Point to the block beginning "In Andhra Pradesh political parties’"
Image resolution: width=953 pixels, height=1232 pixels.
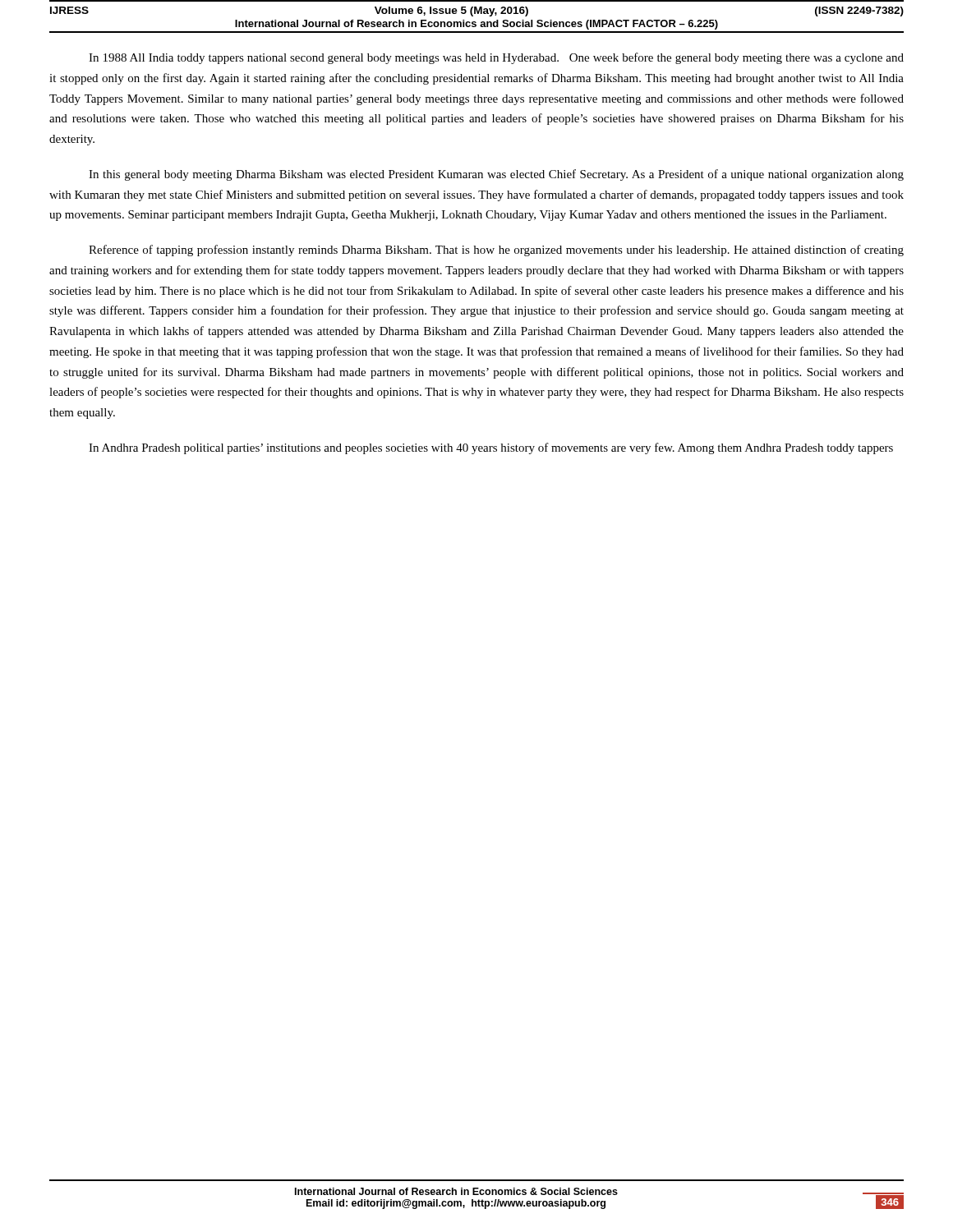pos(476,448)
